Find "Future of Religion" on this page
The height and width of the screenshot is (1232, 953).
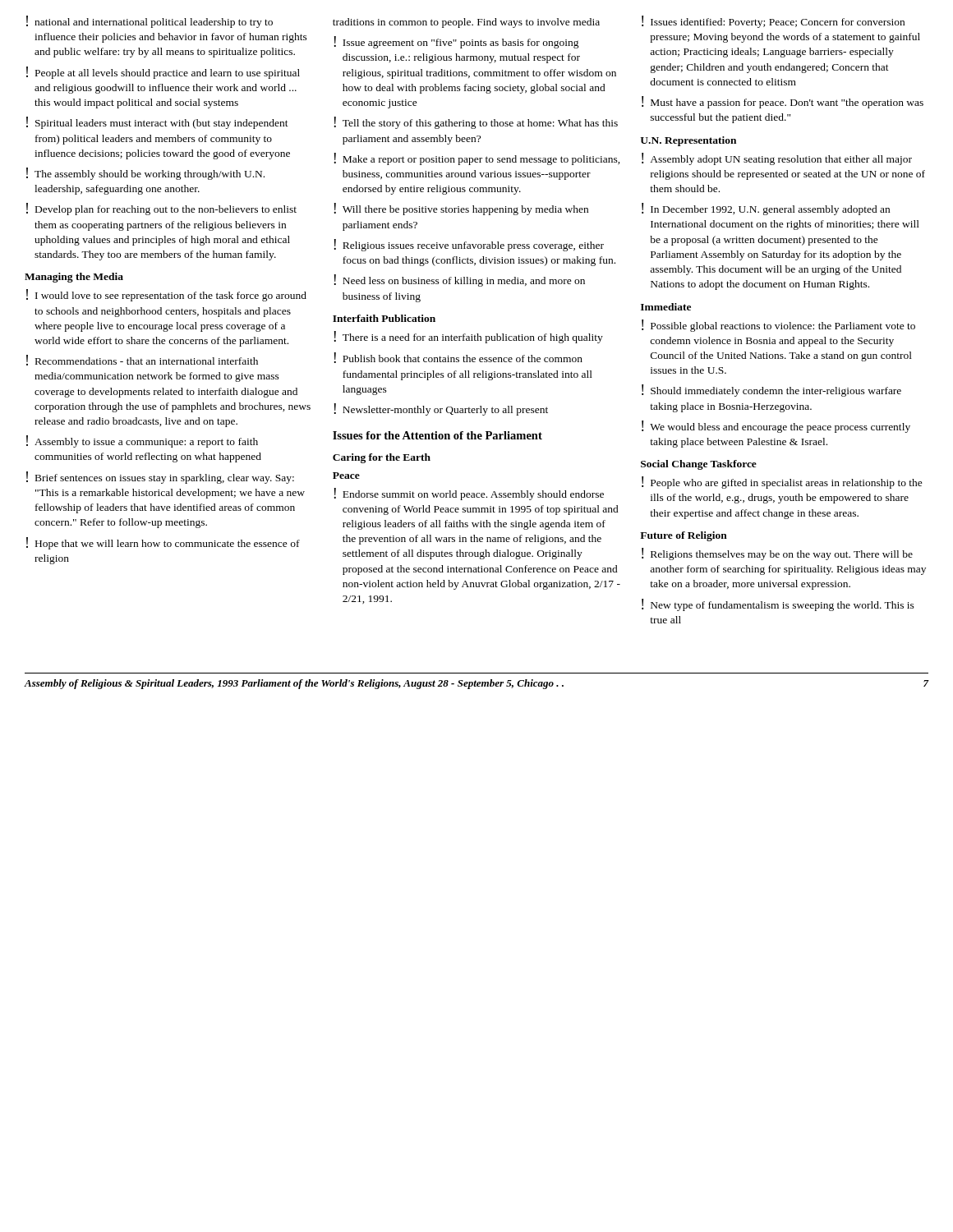coord(684,535)
